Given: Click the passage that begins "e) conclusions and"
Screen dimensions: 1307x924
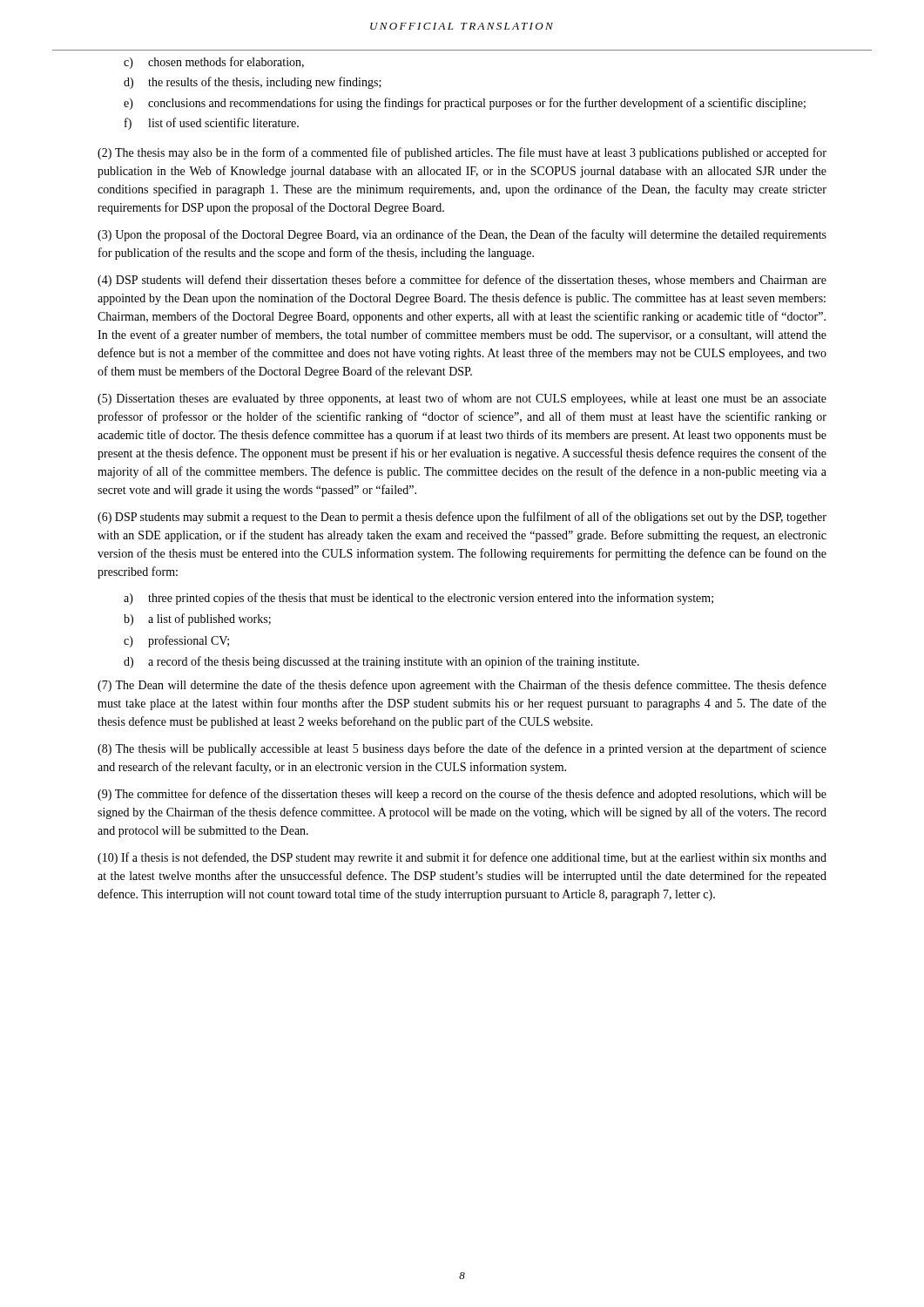Looking at the screenshot, I should click(x=475, y=103).
